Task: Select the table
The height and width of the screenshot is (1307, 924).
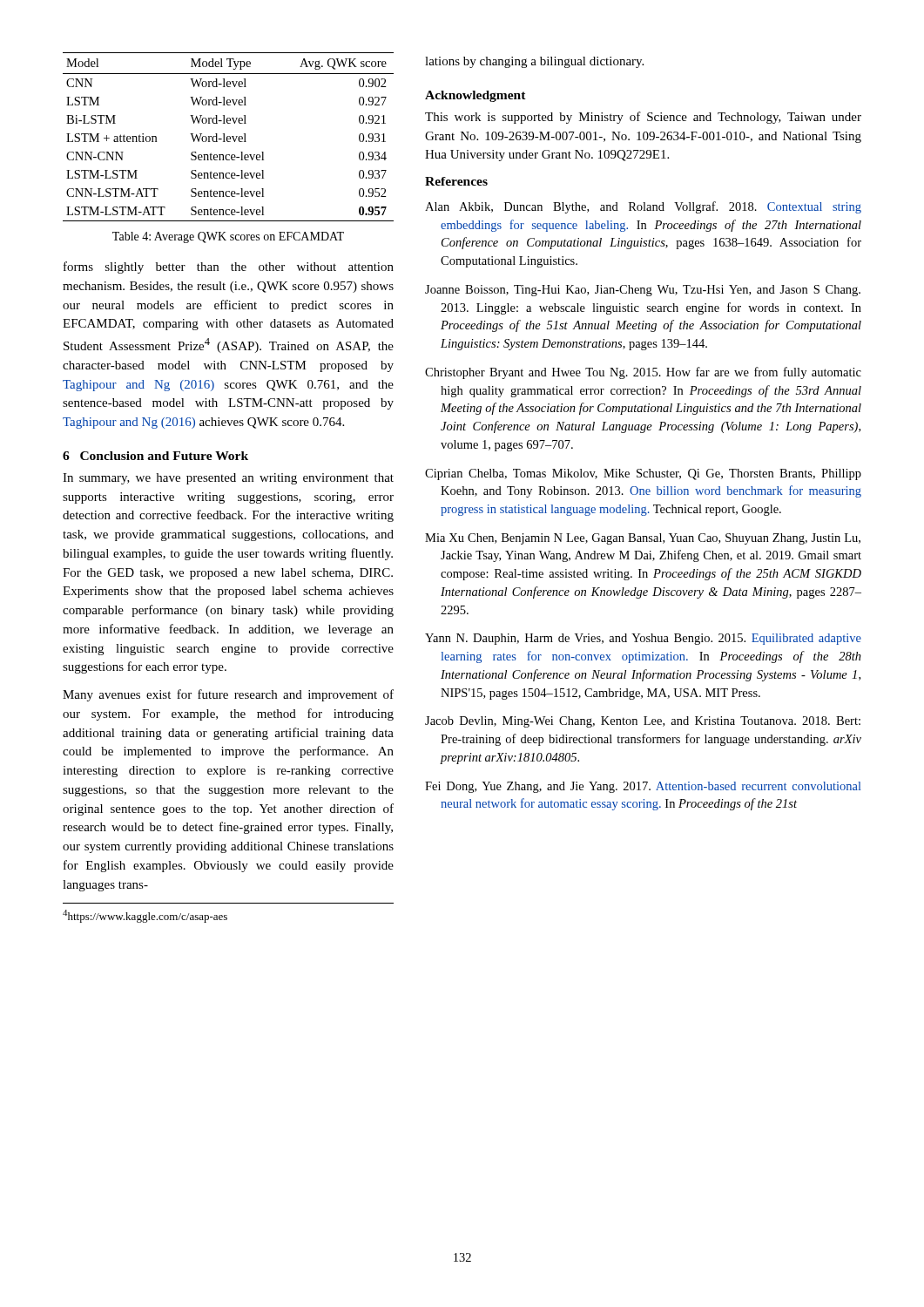Action: pos(228,137)
